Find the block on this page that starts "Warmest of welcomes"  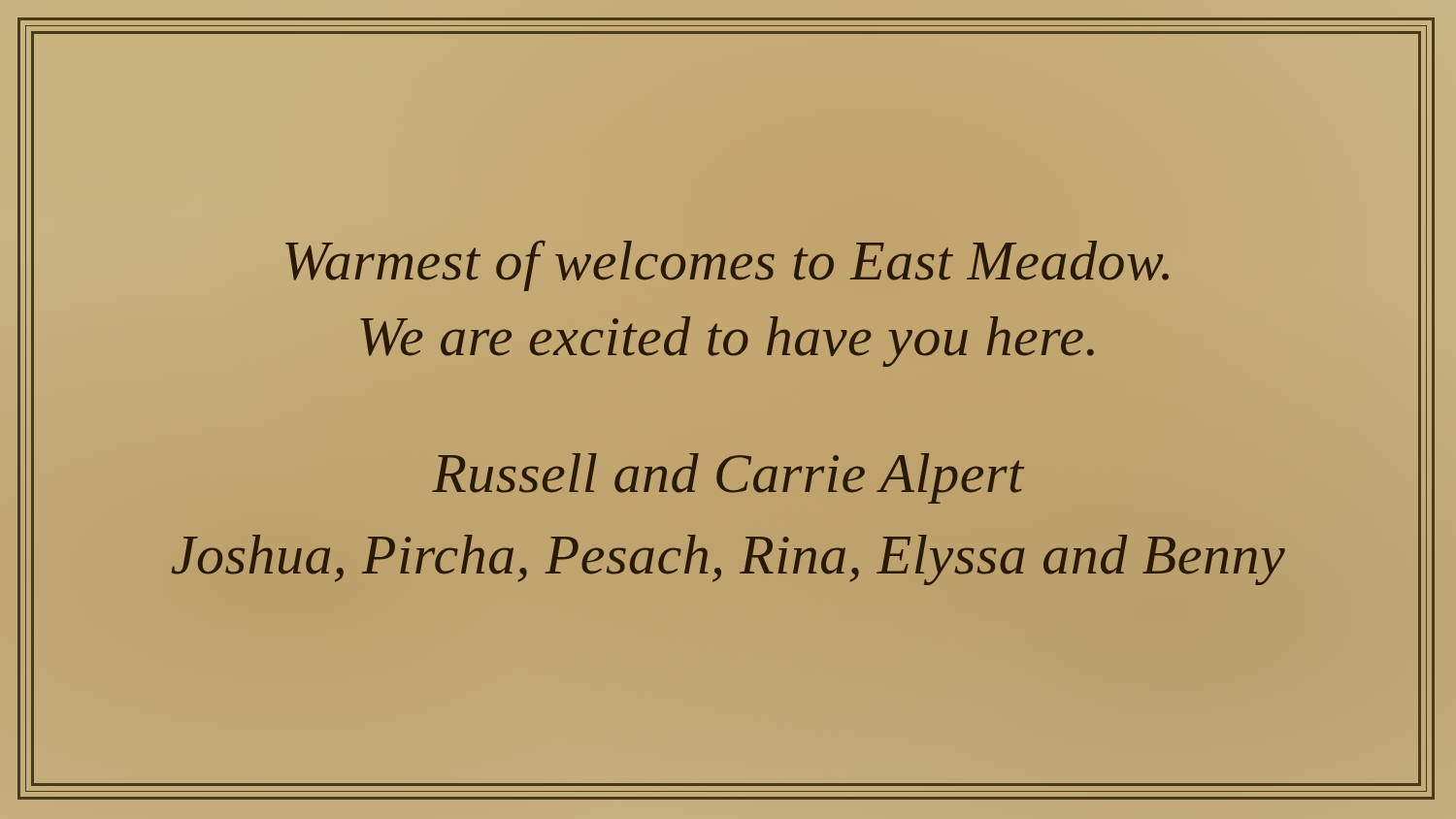pos(728,298)
